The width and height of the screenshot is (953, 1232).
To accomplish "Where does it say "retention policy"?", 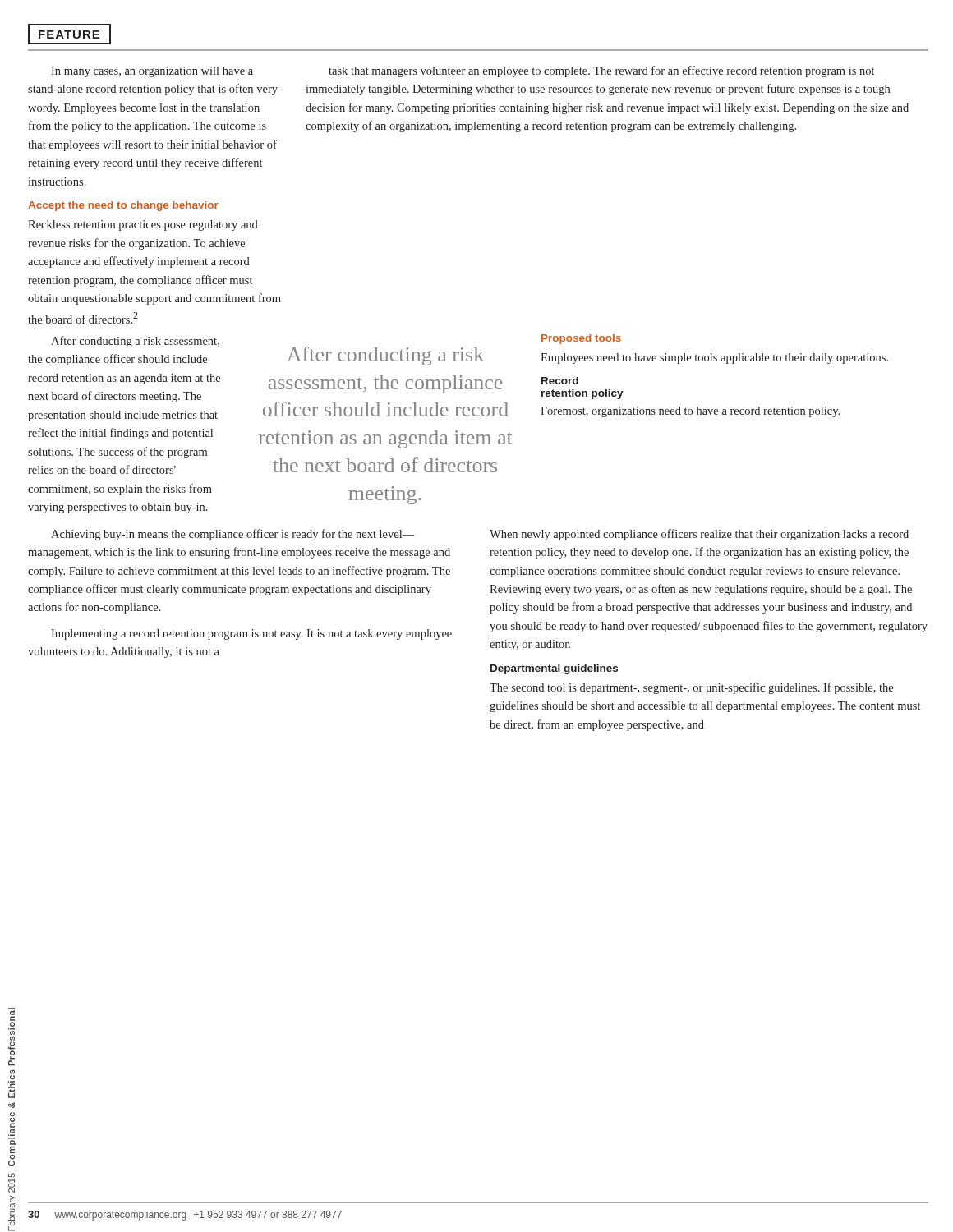I will point(582,393).
